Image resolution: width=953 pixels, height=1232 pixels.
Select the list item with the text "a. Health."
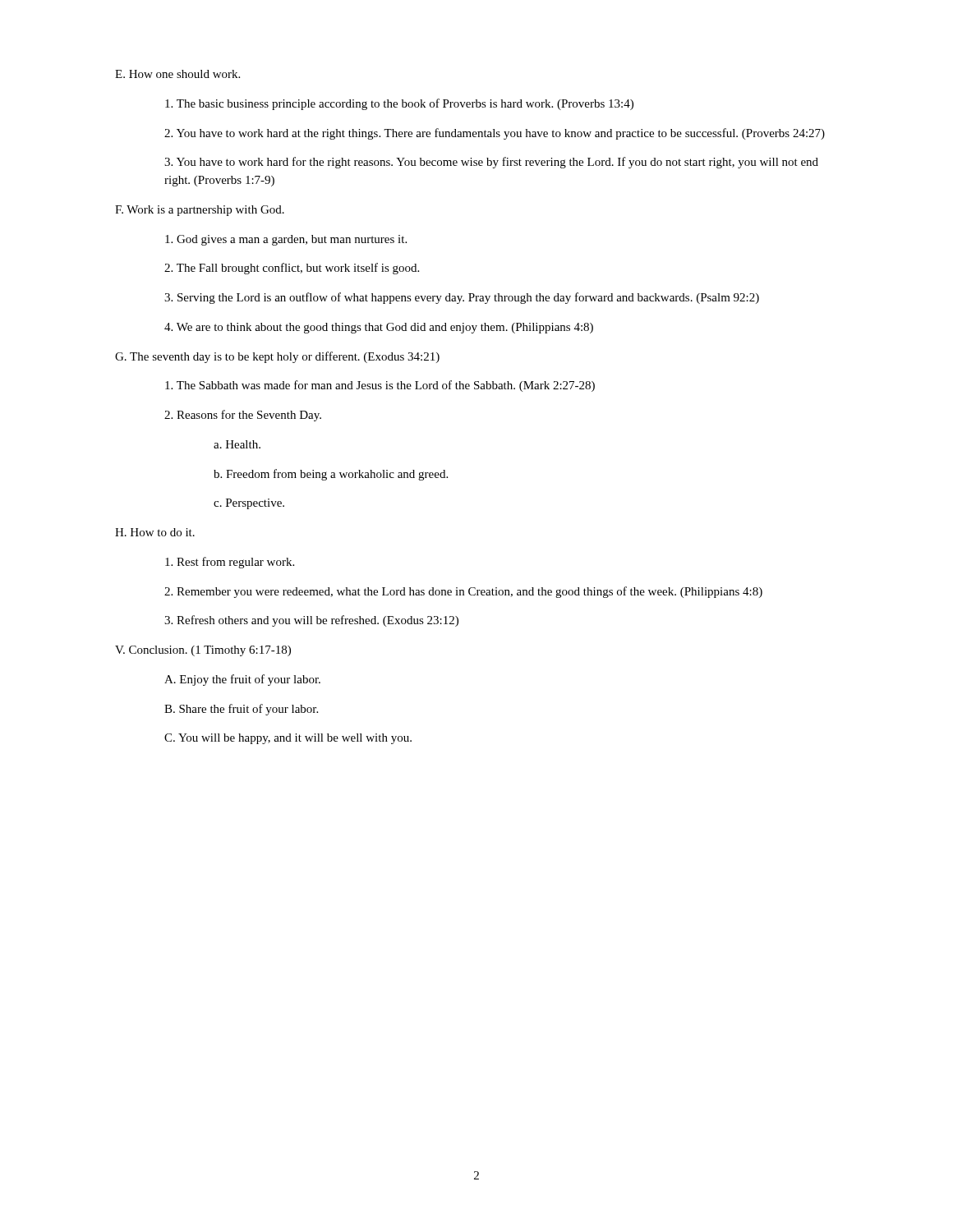click(237, 444)
